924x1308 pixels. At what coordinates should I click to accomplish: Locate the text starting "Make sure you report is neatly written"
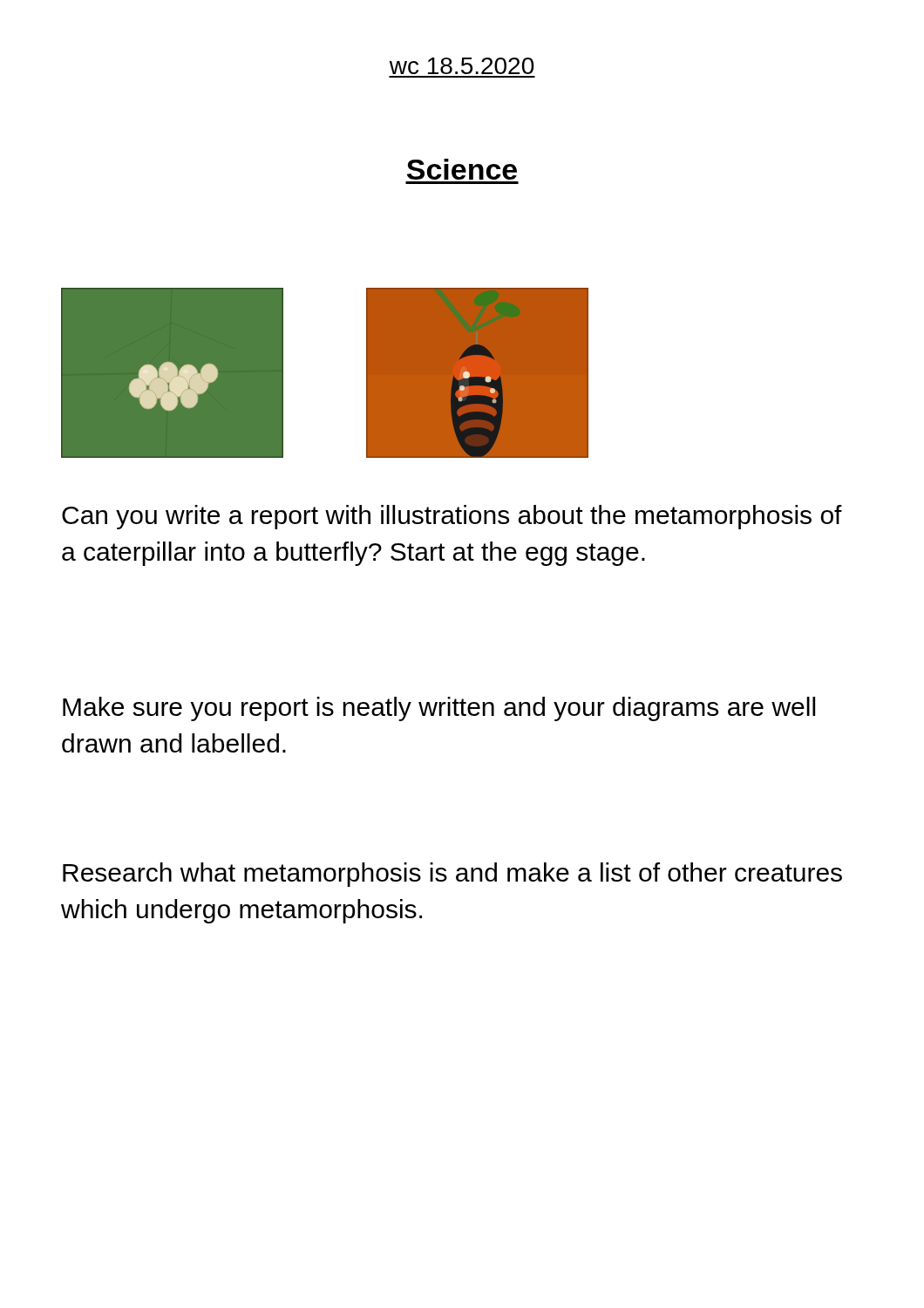tap(439, 725)
